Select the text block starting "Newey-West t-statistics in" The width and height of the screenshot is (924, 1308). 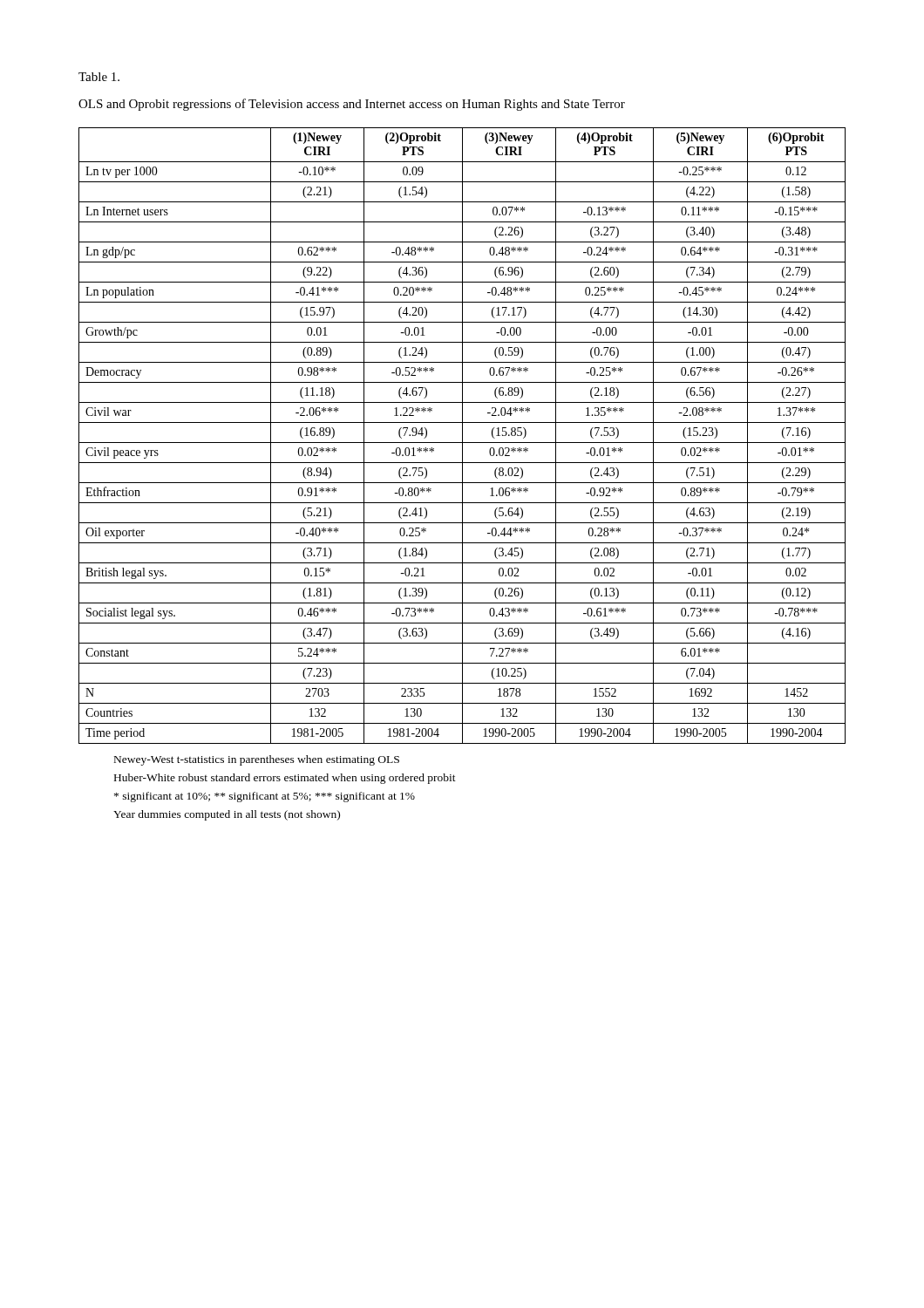click(x=257, y=759)
